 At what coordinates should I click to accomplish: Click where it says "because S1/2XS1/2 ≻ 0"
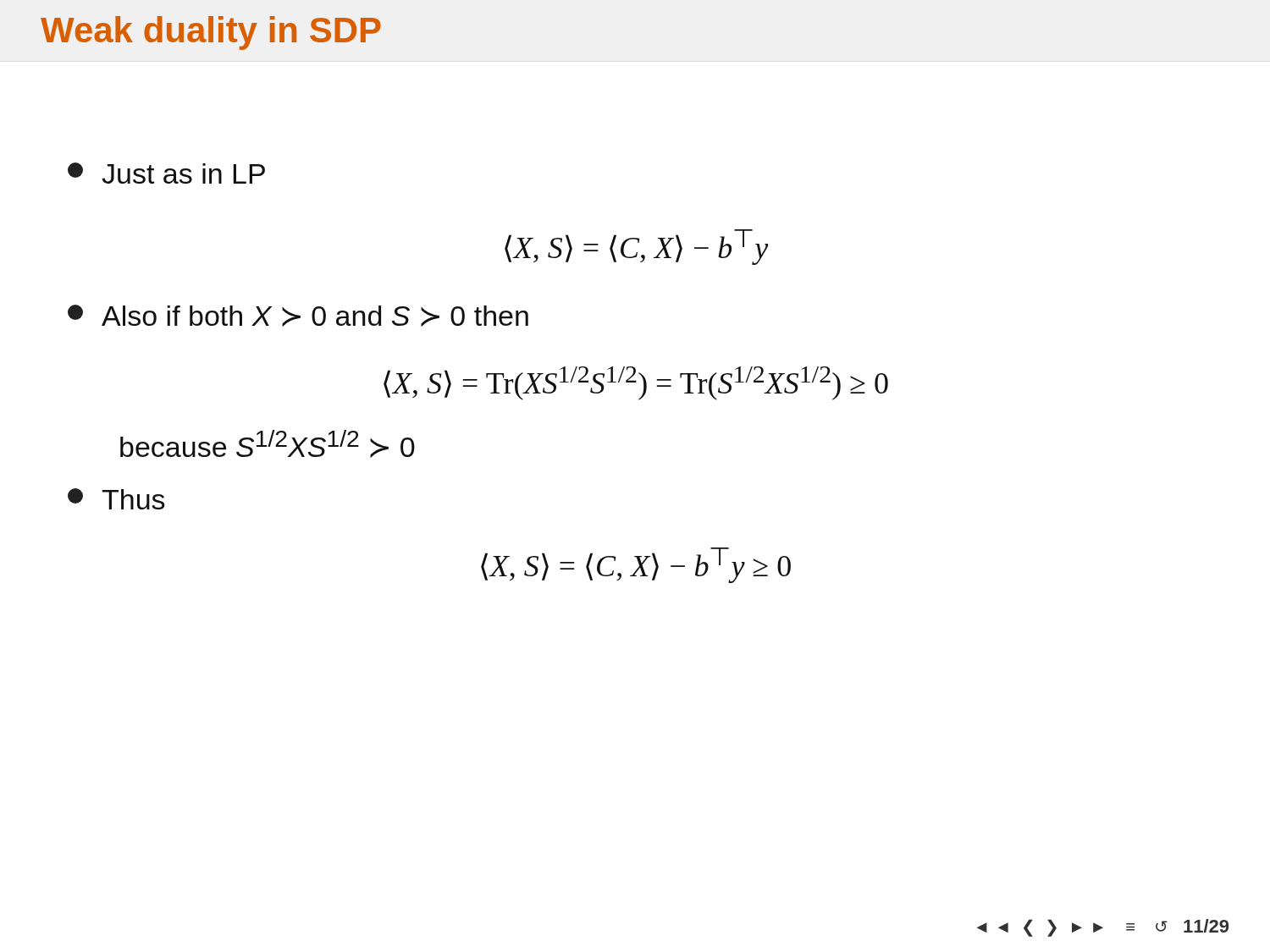(267, 444)
